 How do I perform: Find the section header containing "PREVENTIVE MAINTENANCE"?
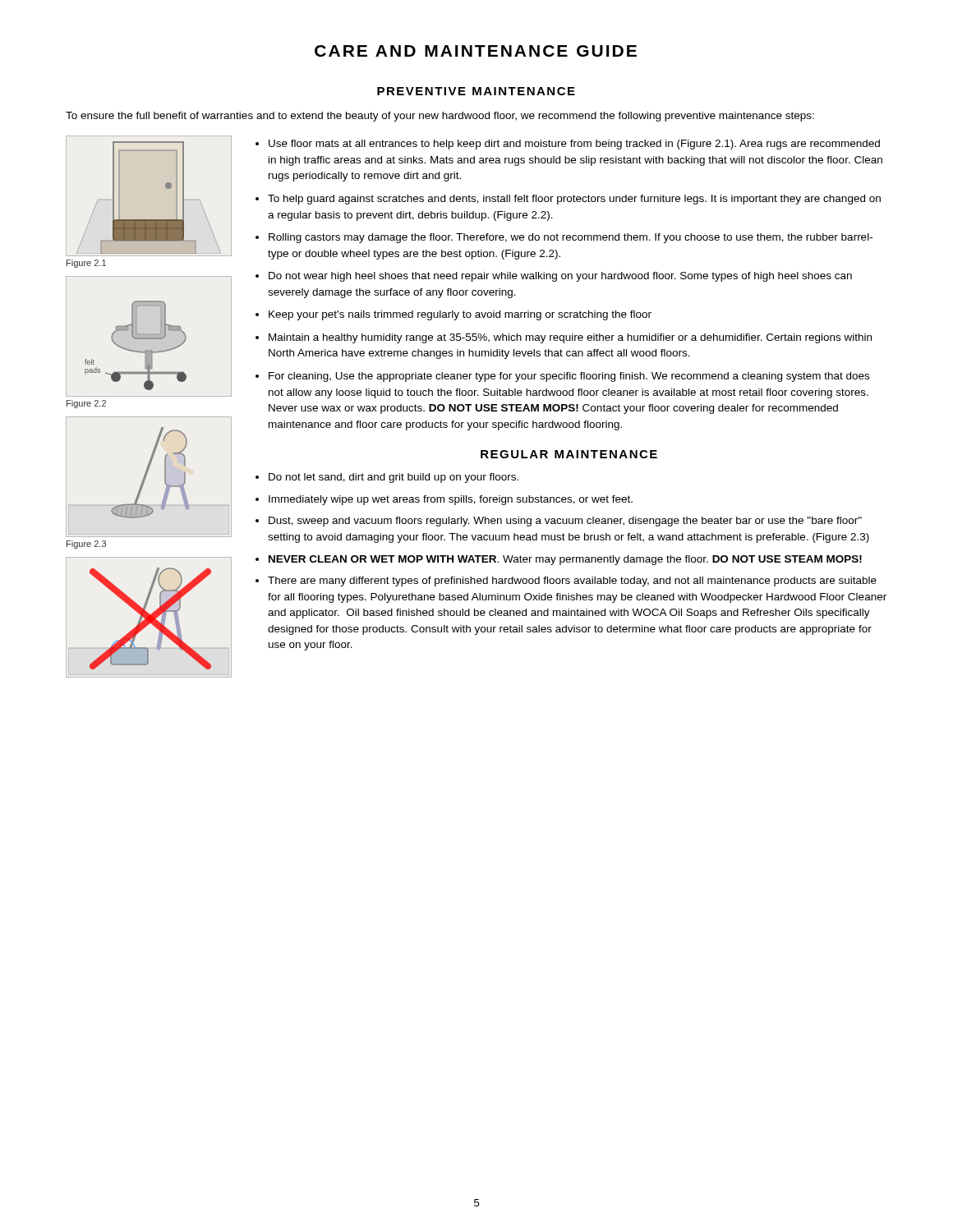pyautogui.click(x=476, y=91)
